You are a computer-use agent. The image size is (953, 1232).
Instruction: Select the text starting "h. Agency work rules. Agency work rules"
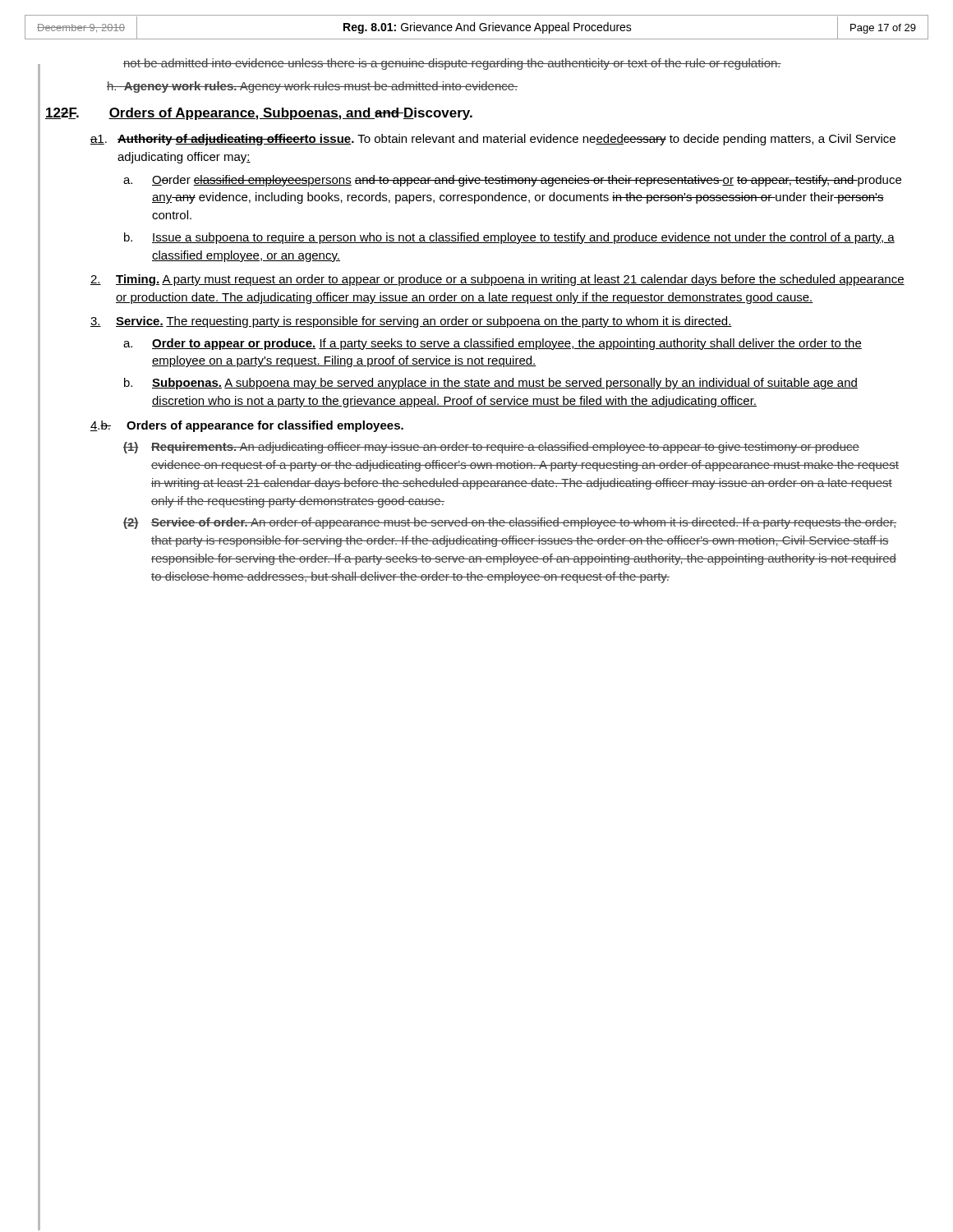pyautogui.click(x=312, y=86)
